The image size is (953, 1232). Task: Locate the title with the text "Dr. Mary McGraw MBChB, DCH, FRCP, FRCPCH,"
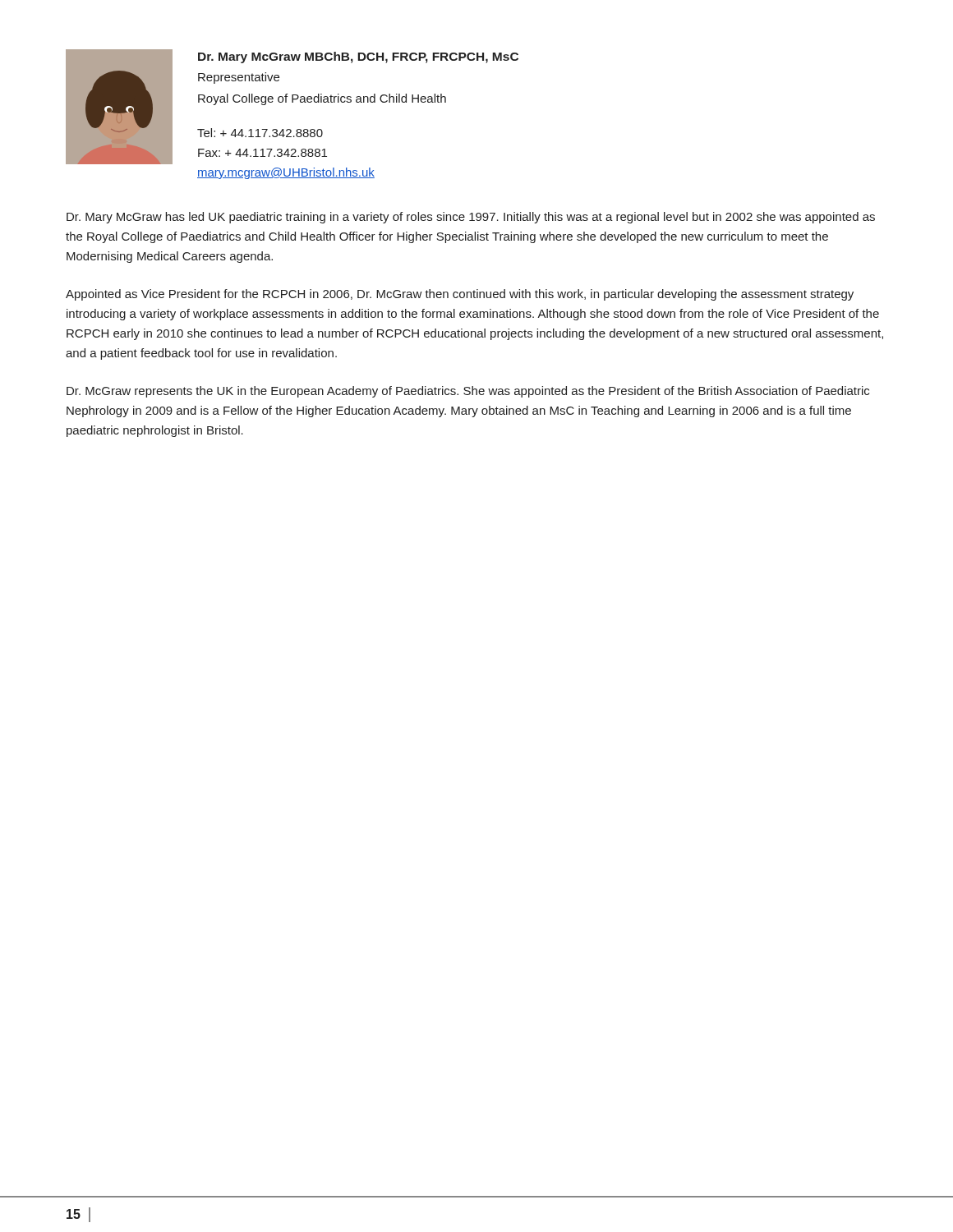[358, 56]
